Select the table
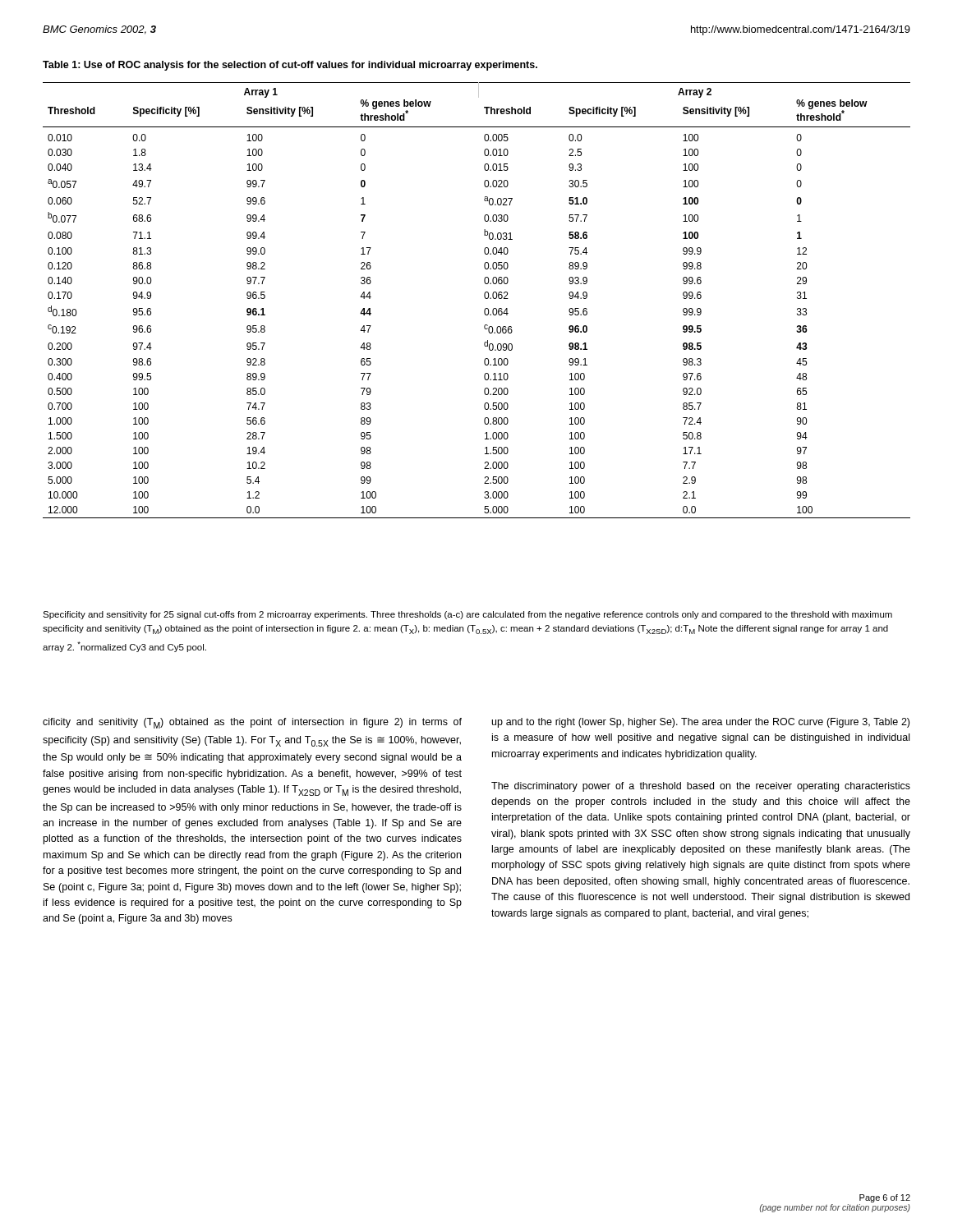Image resolution: width=953 pixels, height=1232 pixels. pos(476,300)
